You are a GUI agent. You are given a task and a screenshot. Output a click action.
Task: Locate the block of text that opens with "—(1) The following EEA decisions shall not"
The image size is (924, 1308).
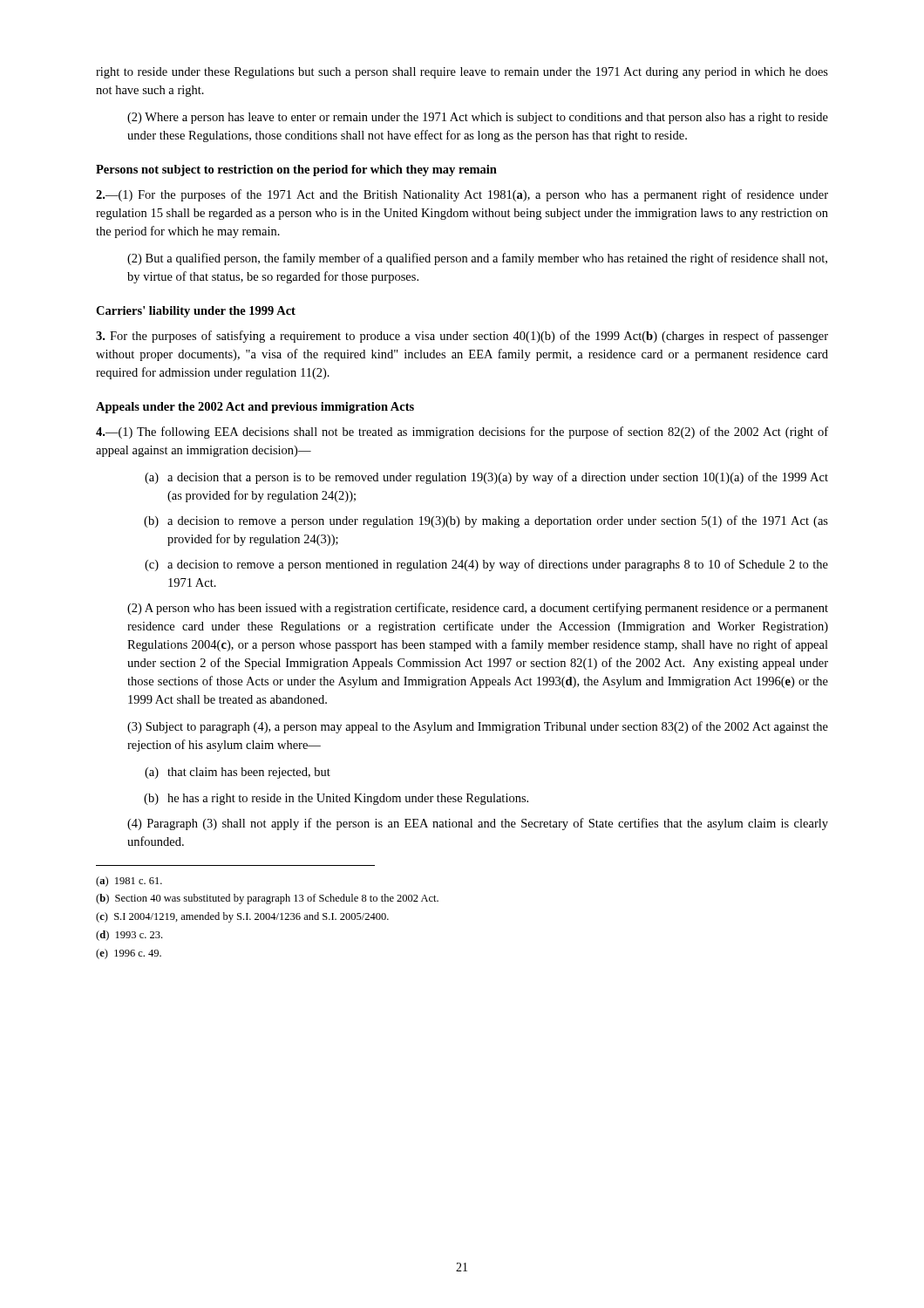click(x=462, y=441)
